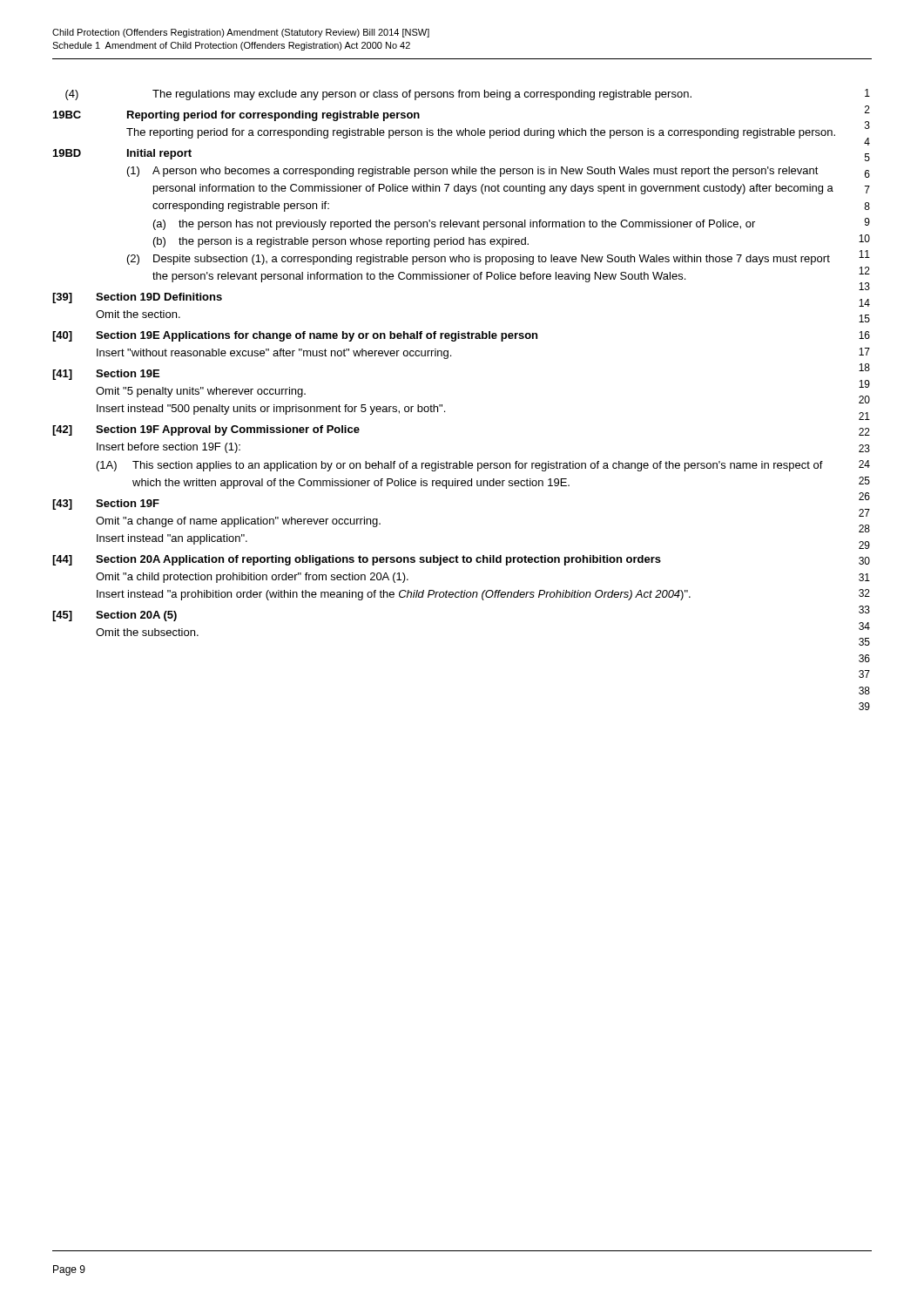The height and width of the screenshot is (1307, 924).
Task: Select the element starting "[44] Section 20A Application"
Action: tap(445, 559)
